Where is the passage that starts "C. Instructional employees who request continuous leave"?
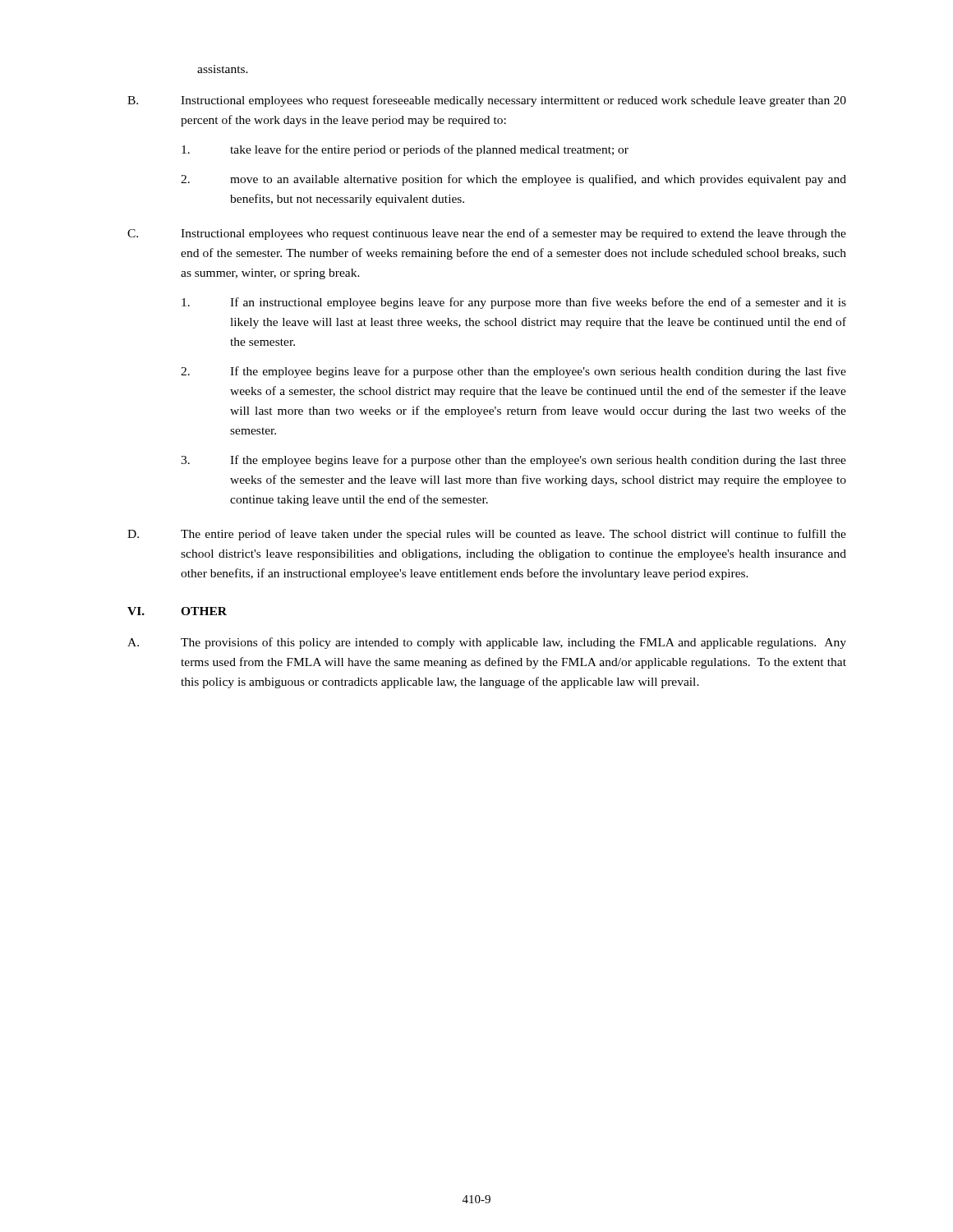The image size is (953, 1232). point(487,253)
